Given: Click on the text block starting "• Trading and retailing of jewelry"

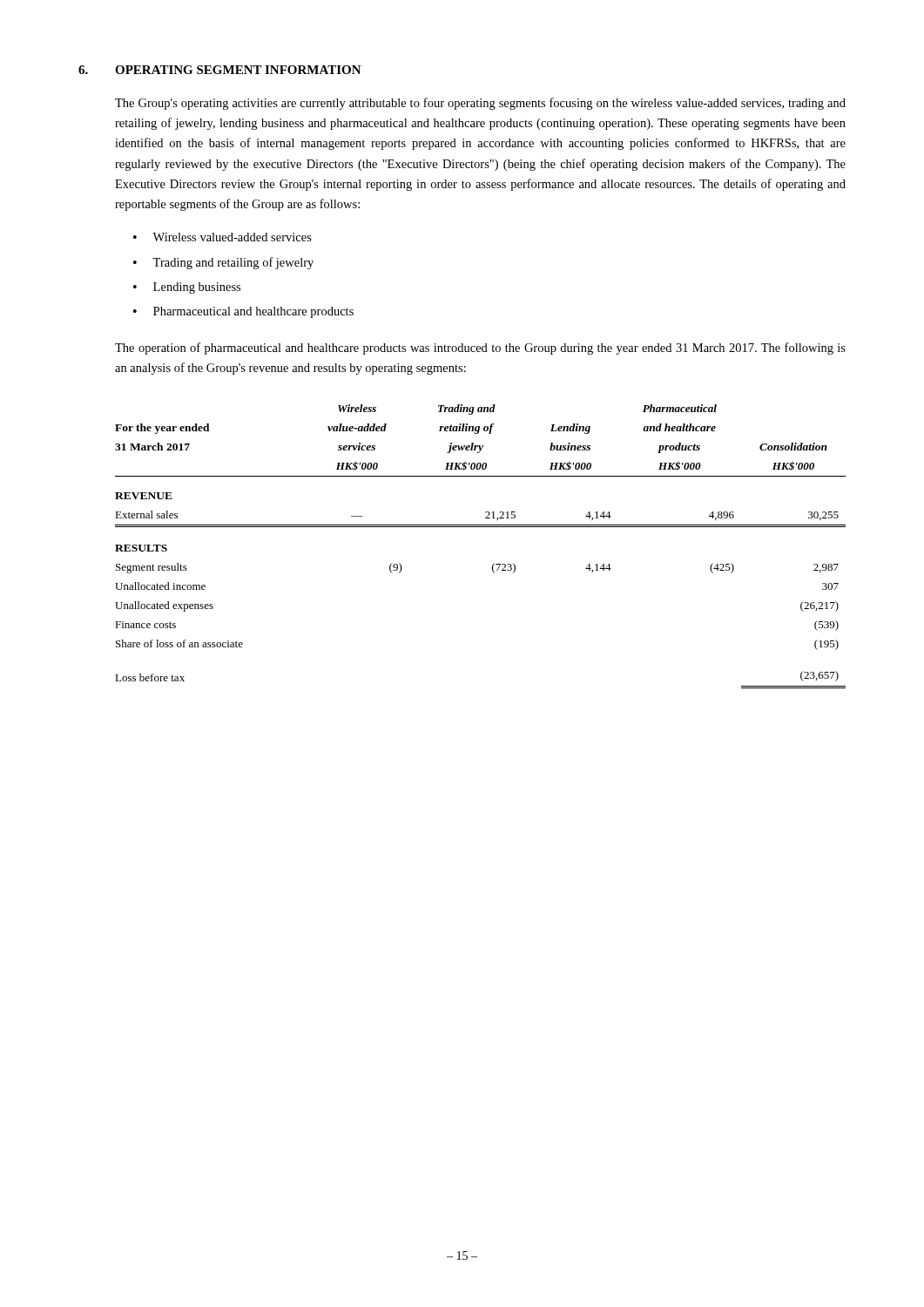Looking at the screenshot, I should point(223,263).
